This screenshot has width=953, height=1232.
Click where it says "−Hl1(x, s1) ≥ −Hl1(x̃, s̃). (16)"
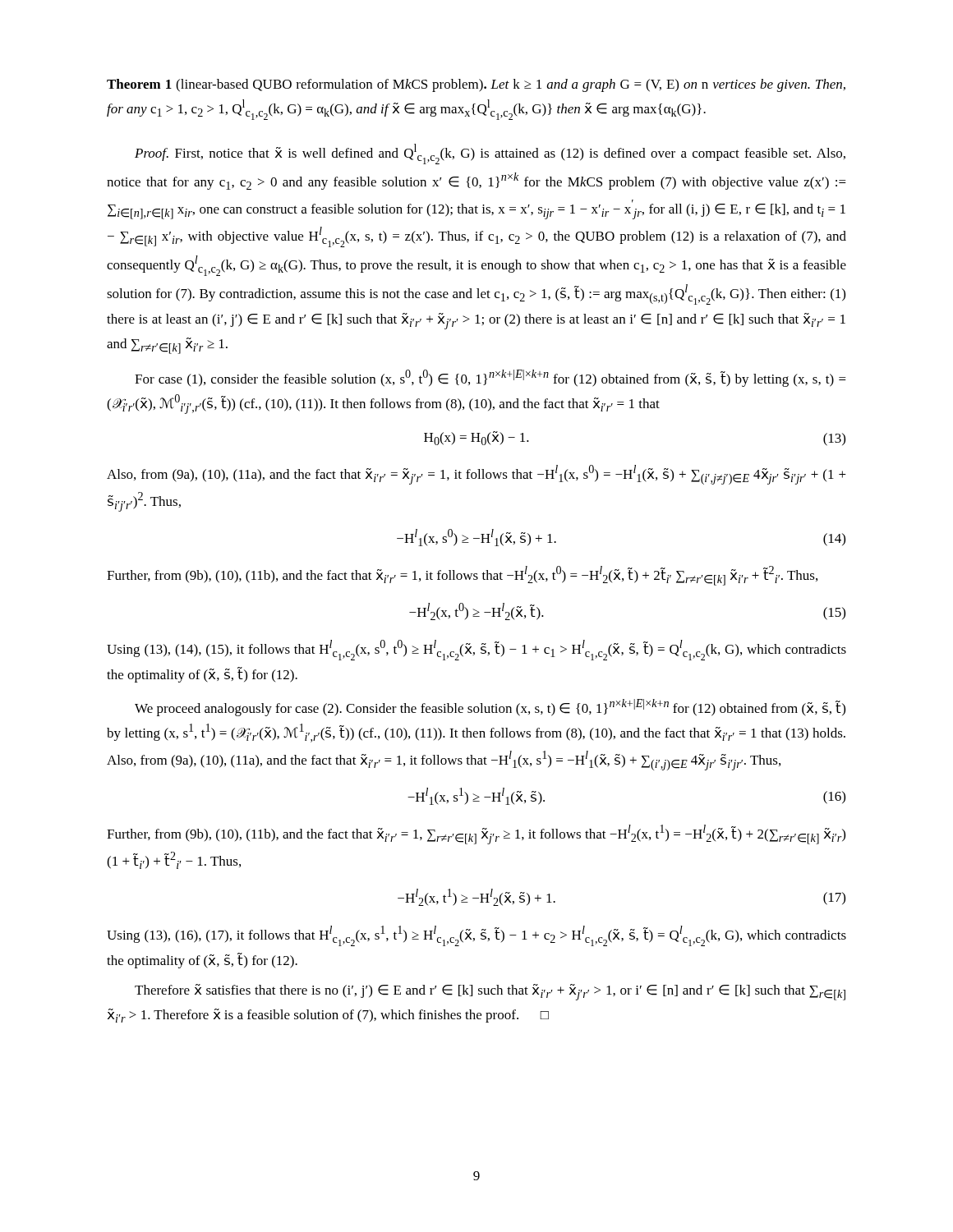click(476, 795)
